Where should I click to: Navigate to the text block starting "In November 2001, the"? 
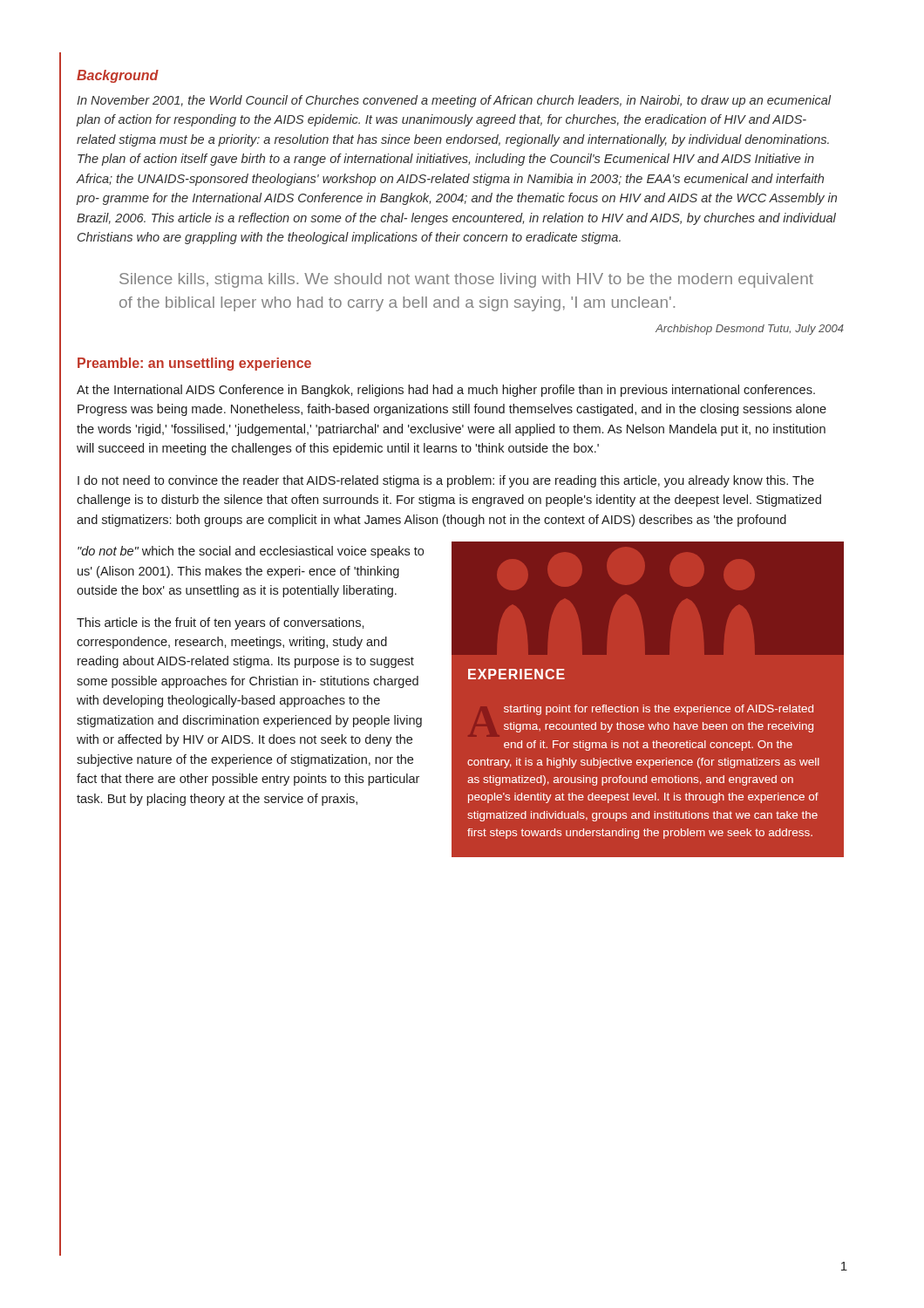pos(457,169)
